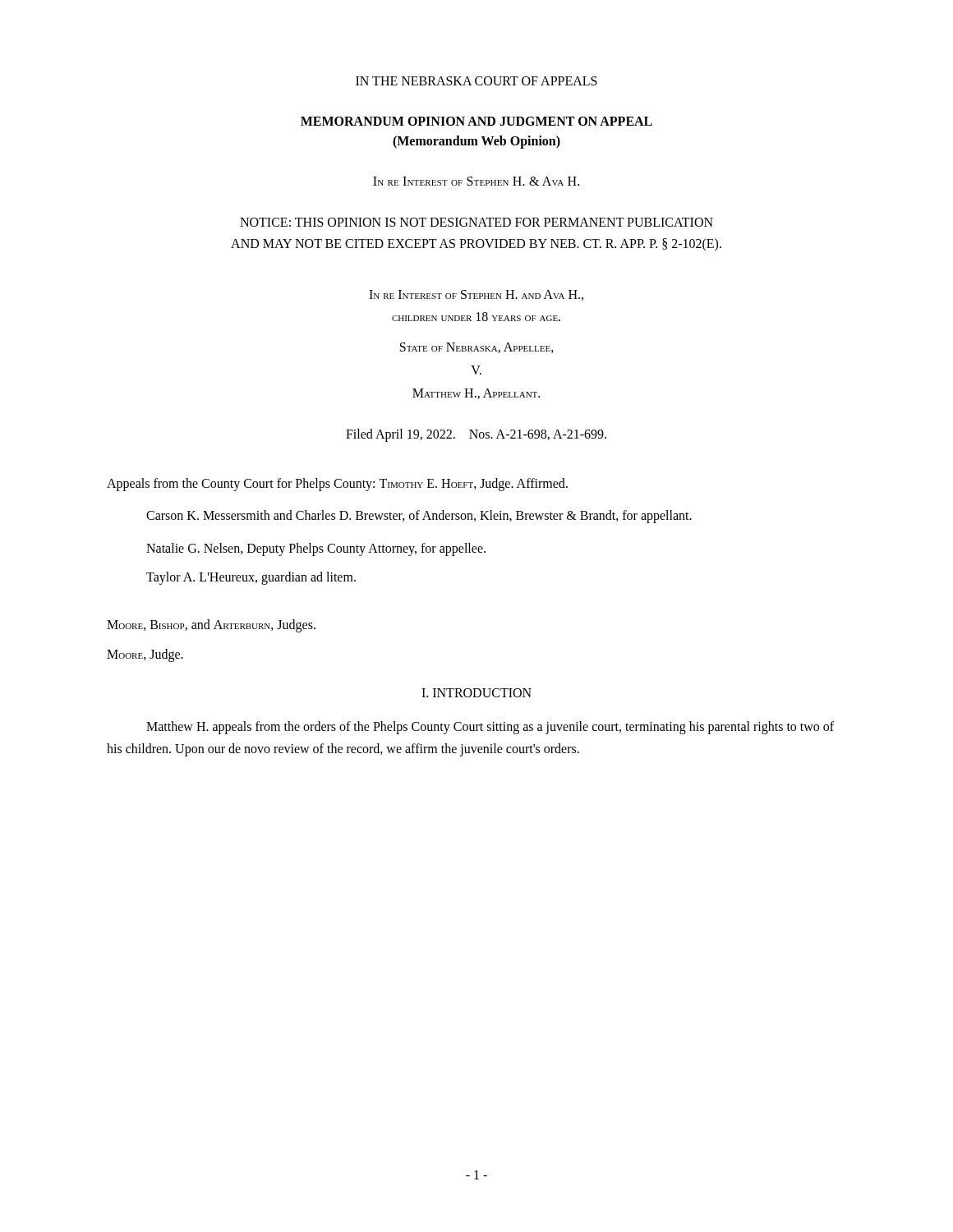The image size is (953, 1232).
Task: Where is the title that starts "MEMORANDUM OPINION AND"?
Action: point(476,131)
